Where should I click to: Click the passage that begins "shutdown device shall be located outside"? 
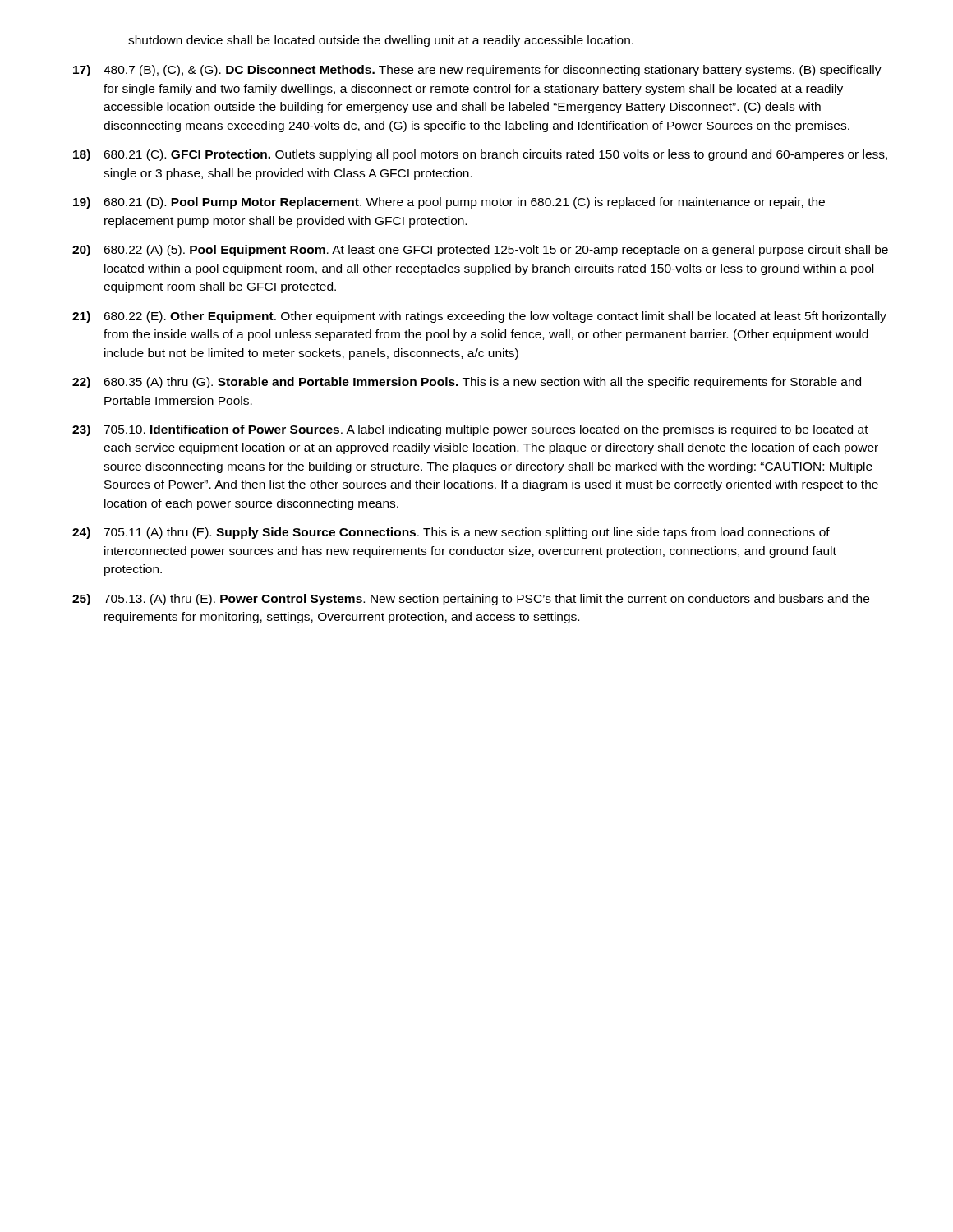coord(381,40)
